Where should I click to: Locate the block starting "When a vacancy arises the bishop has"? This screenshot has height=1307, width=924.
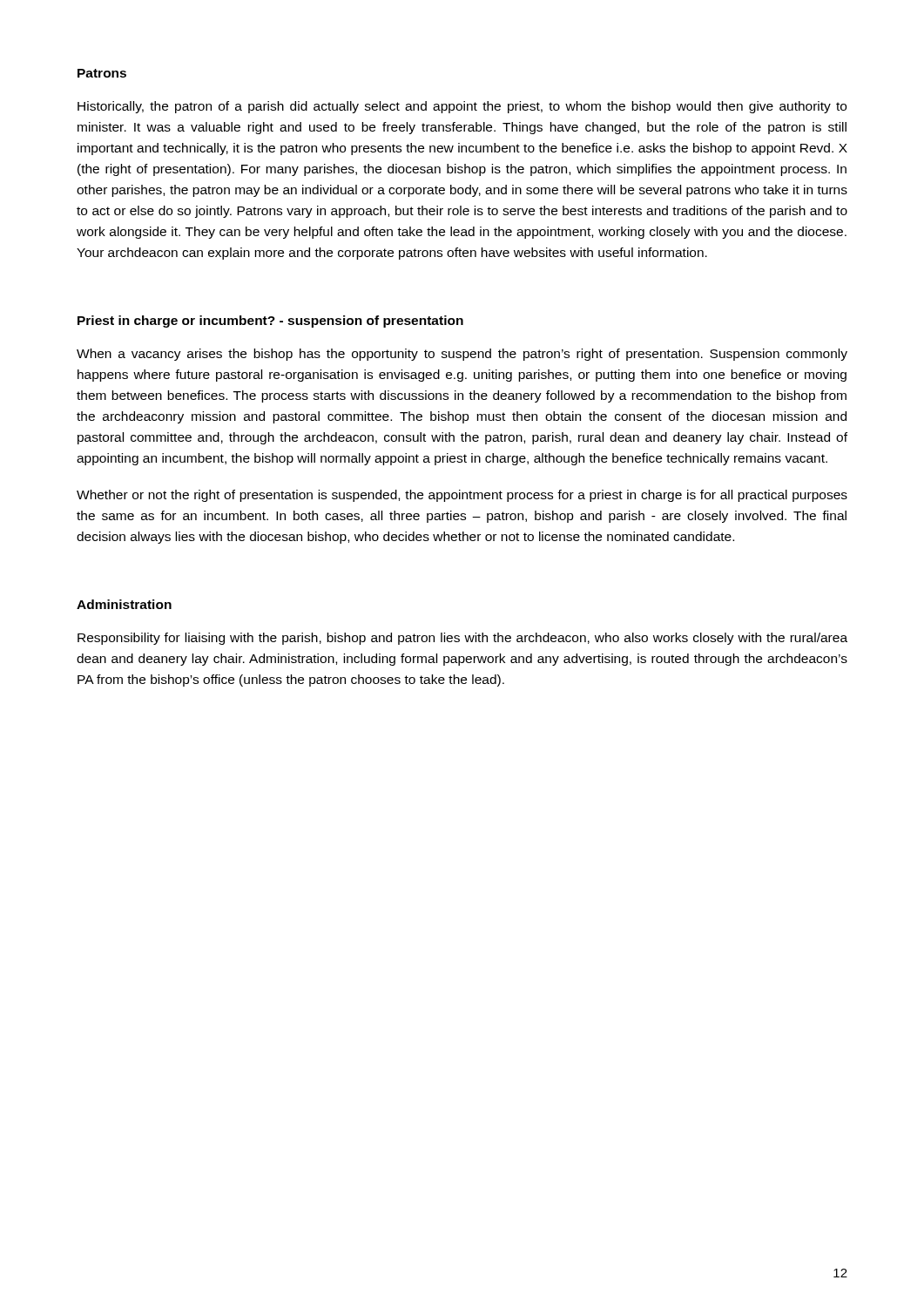tap(462, 406)
